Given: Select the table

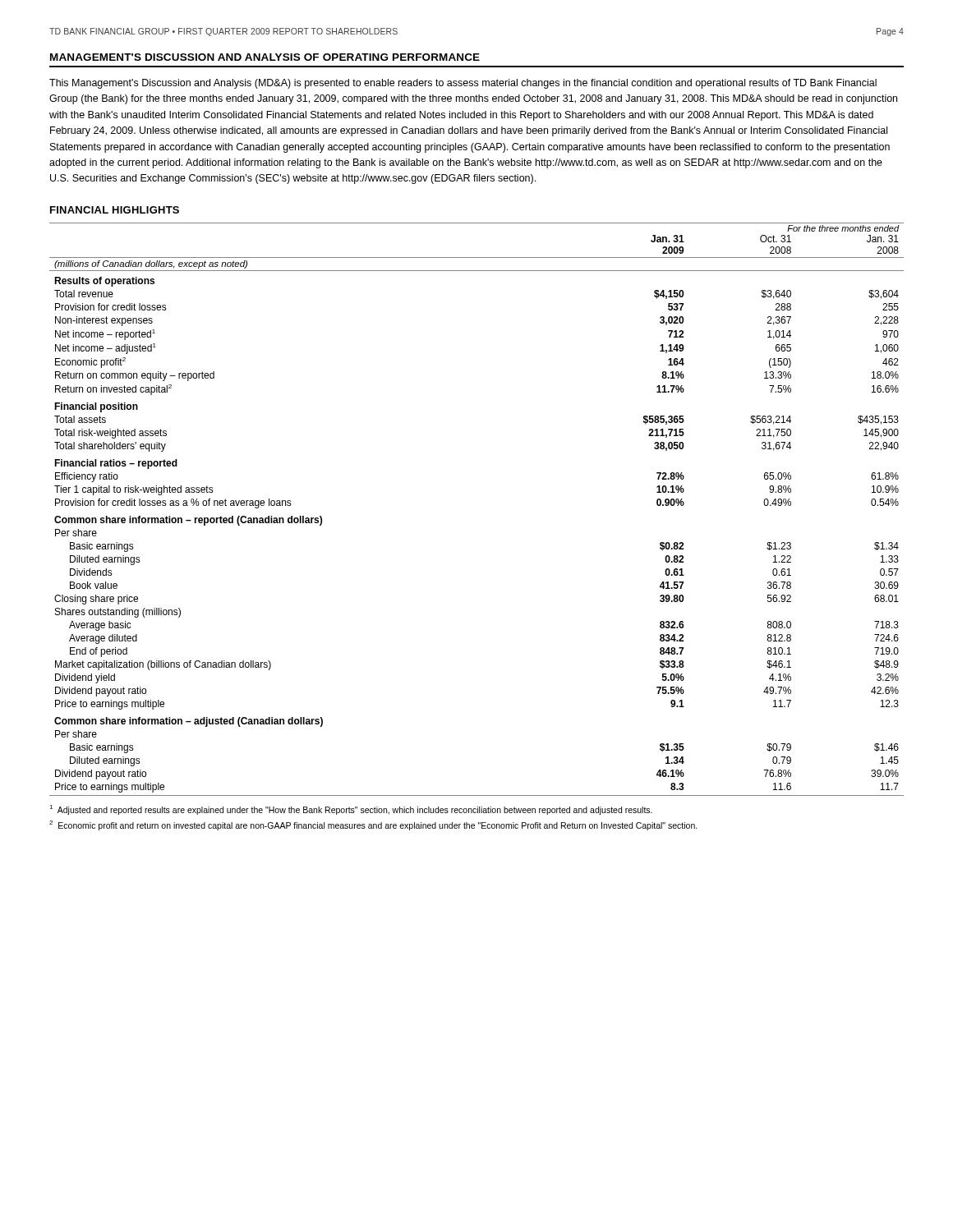Looking at the screenshot, I should 476,509.
